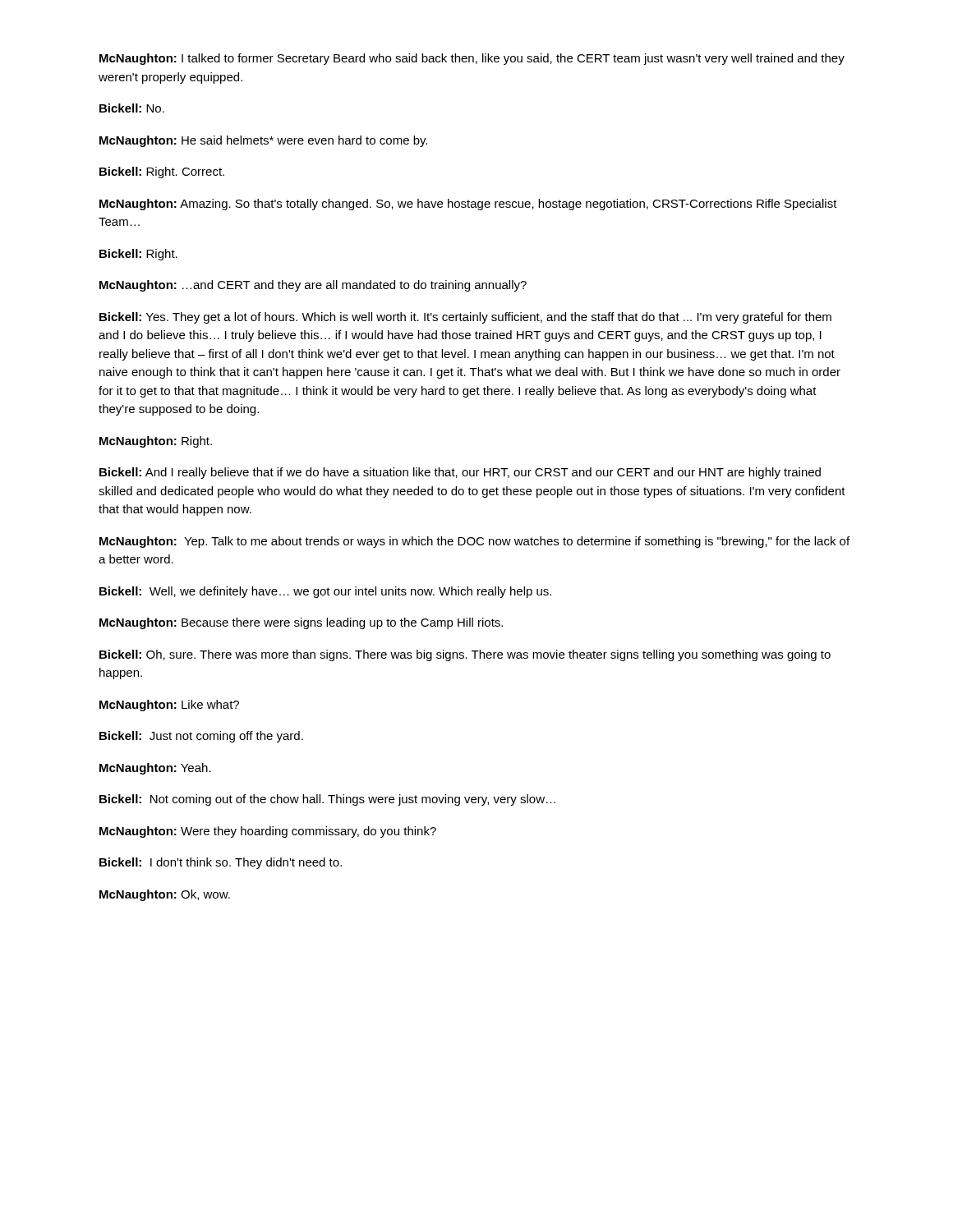Click where it says "McNaughton: Yeah."

click(x=155, y=767)
